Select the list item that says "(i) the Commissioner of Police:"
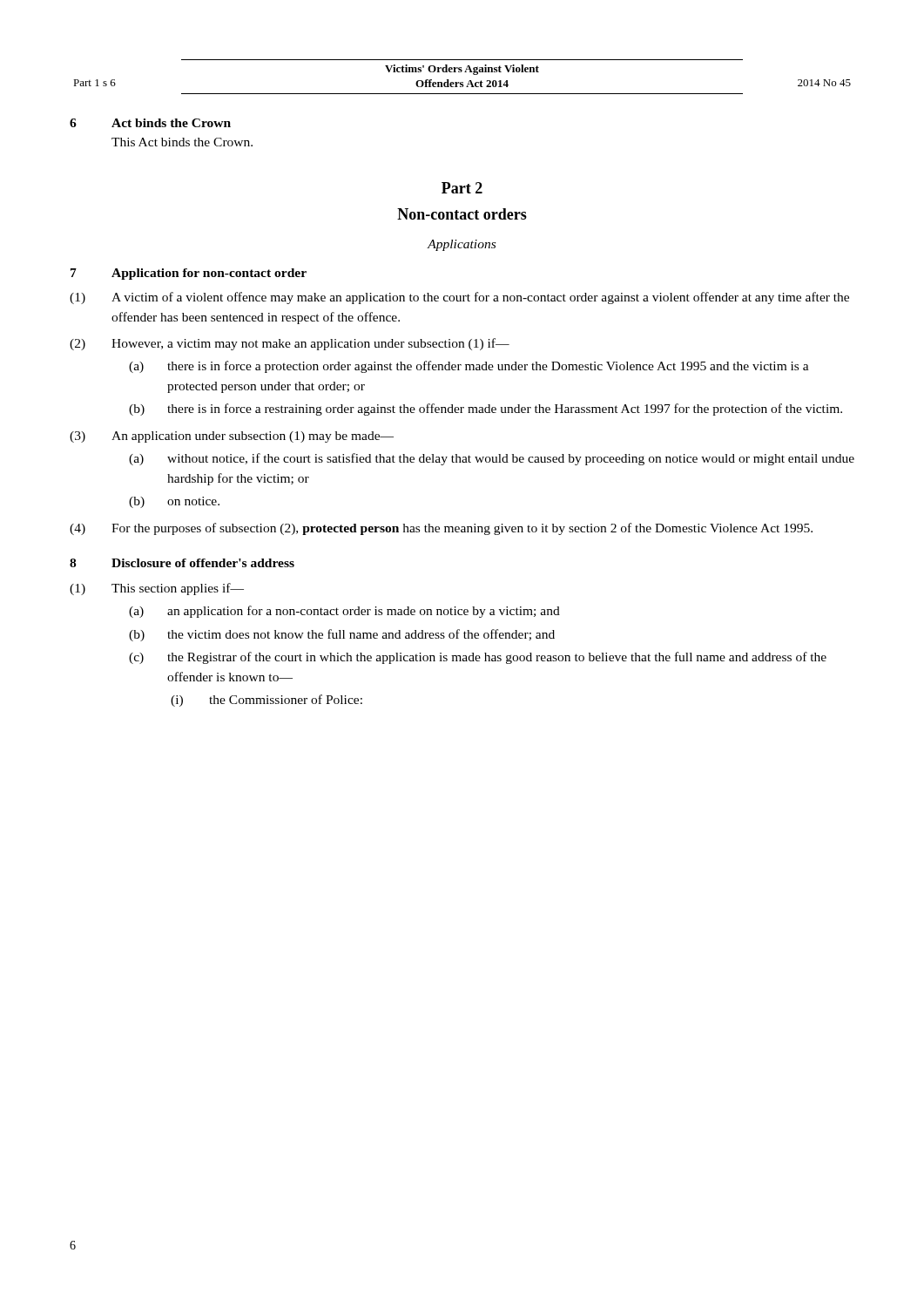The width and height of the screenshot is (924, 1307). coord(266,701)
